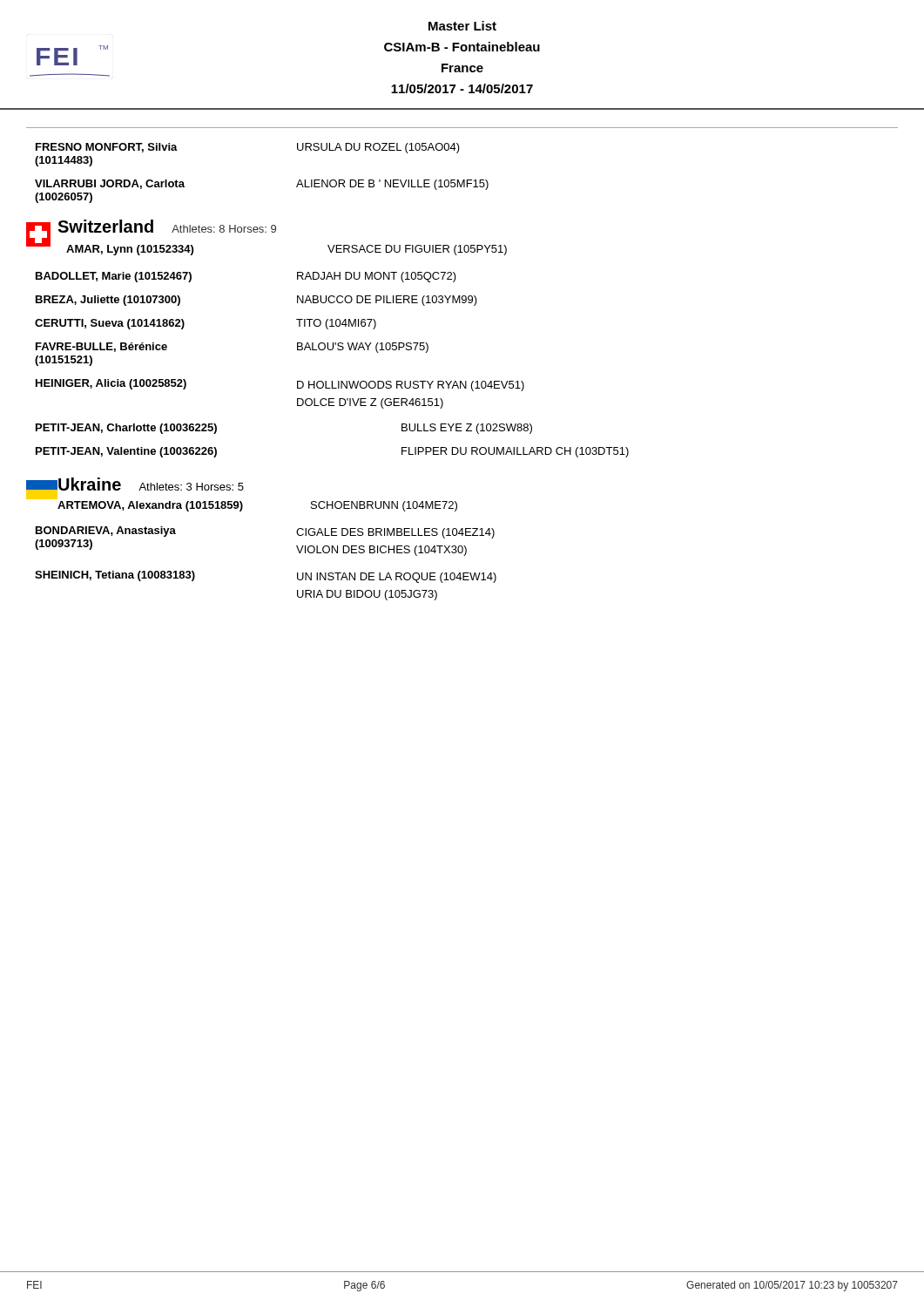Click on the text block with the text "BONDARIEVA, Anastasiya(10093713) CIGALE"
This screenshot has height=1307, width=924.
pyautogui.click(x=462, y=541)
